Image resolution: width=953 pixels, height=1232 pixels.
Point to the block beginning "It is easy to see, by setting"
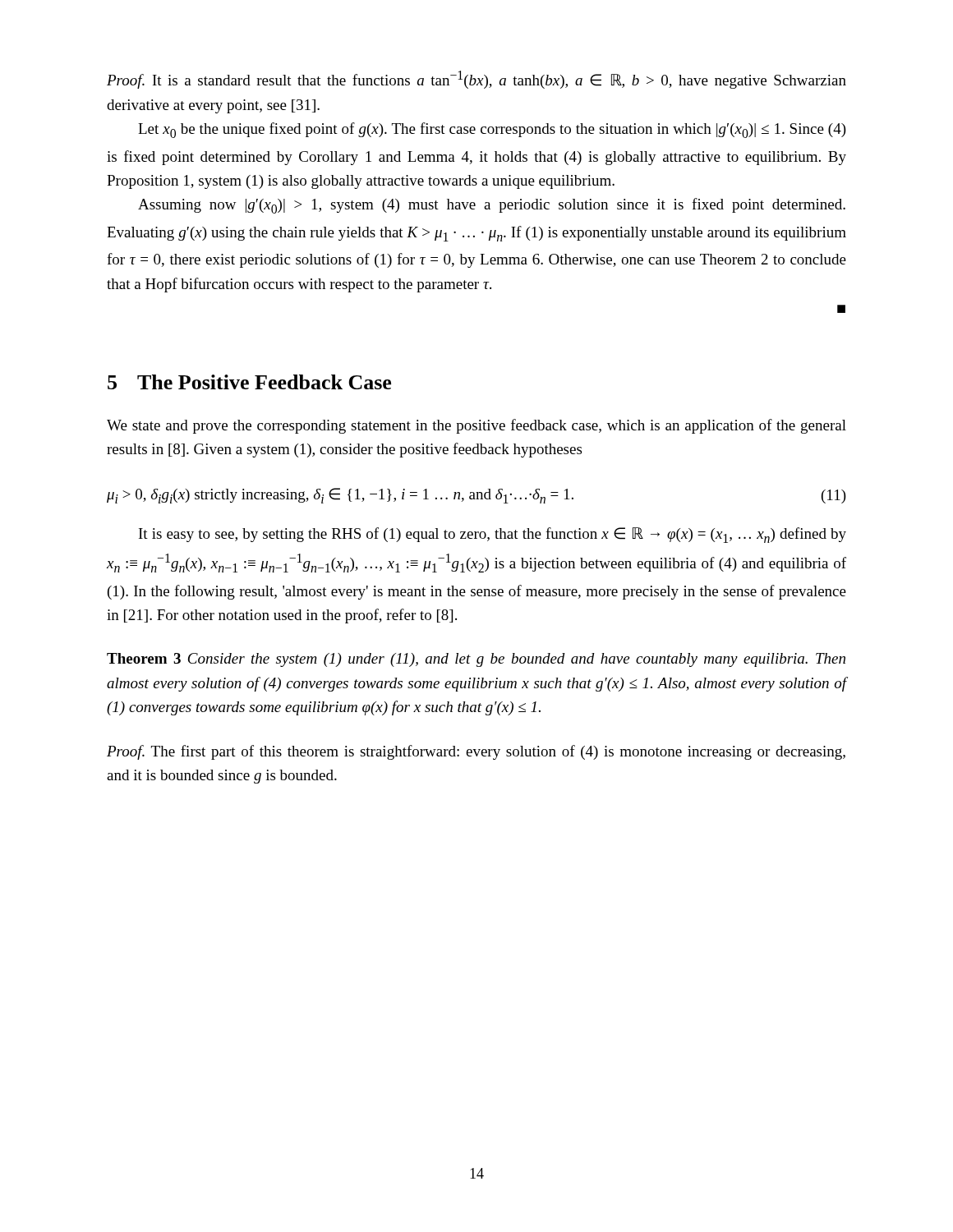[x=476, y=574]
